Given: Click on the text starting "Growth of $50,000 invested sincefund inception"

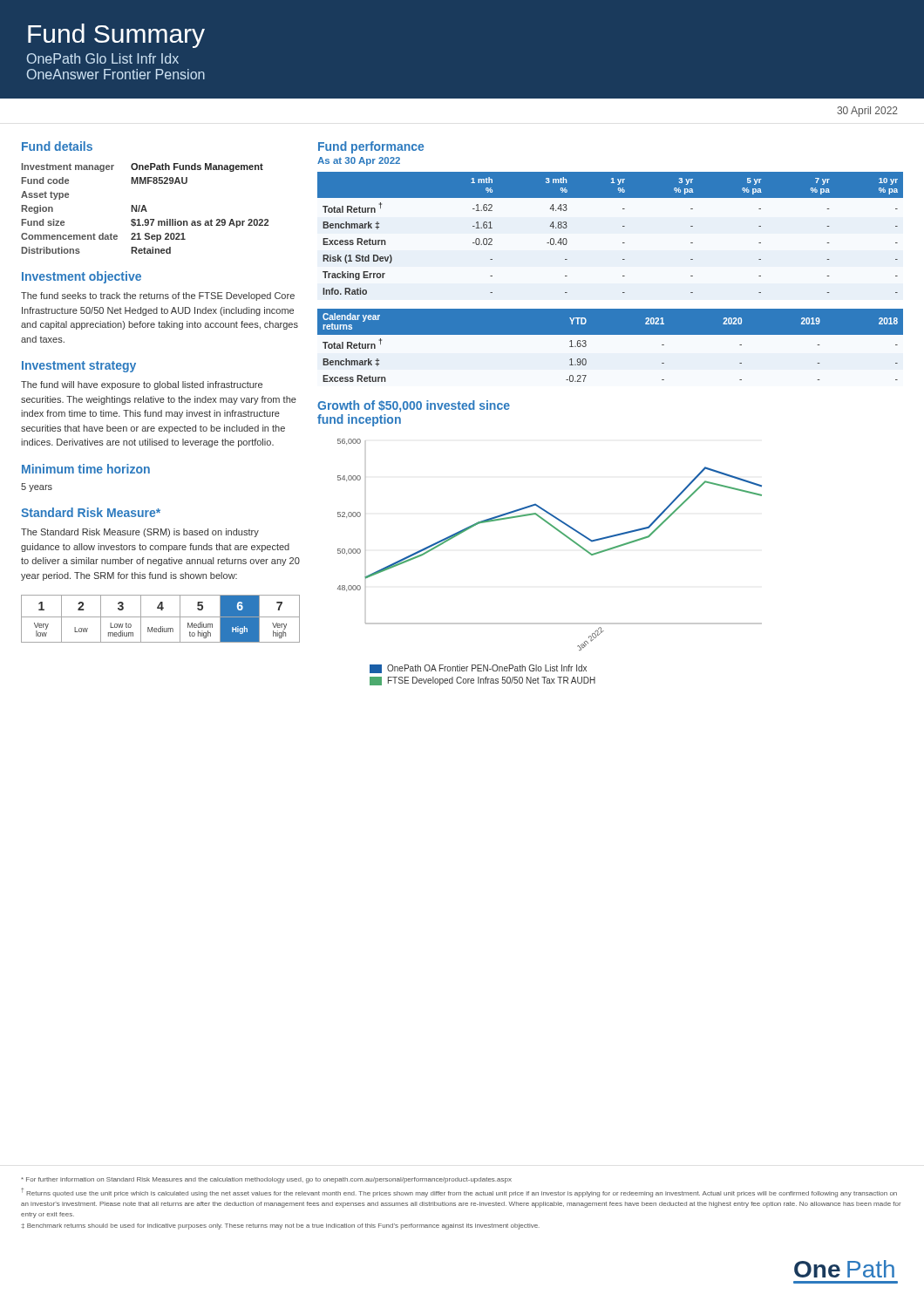Looking at the screenshot, I should (x=414, y=412).
